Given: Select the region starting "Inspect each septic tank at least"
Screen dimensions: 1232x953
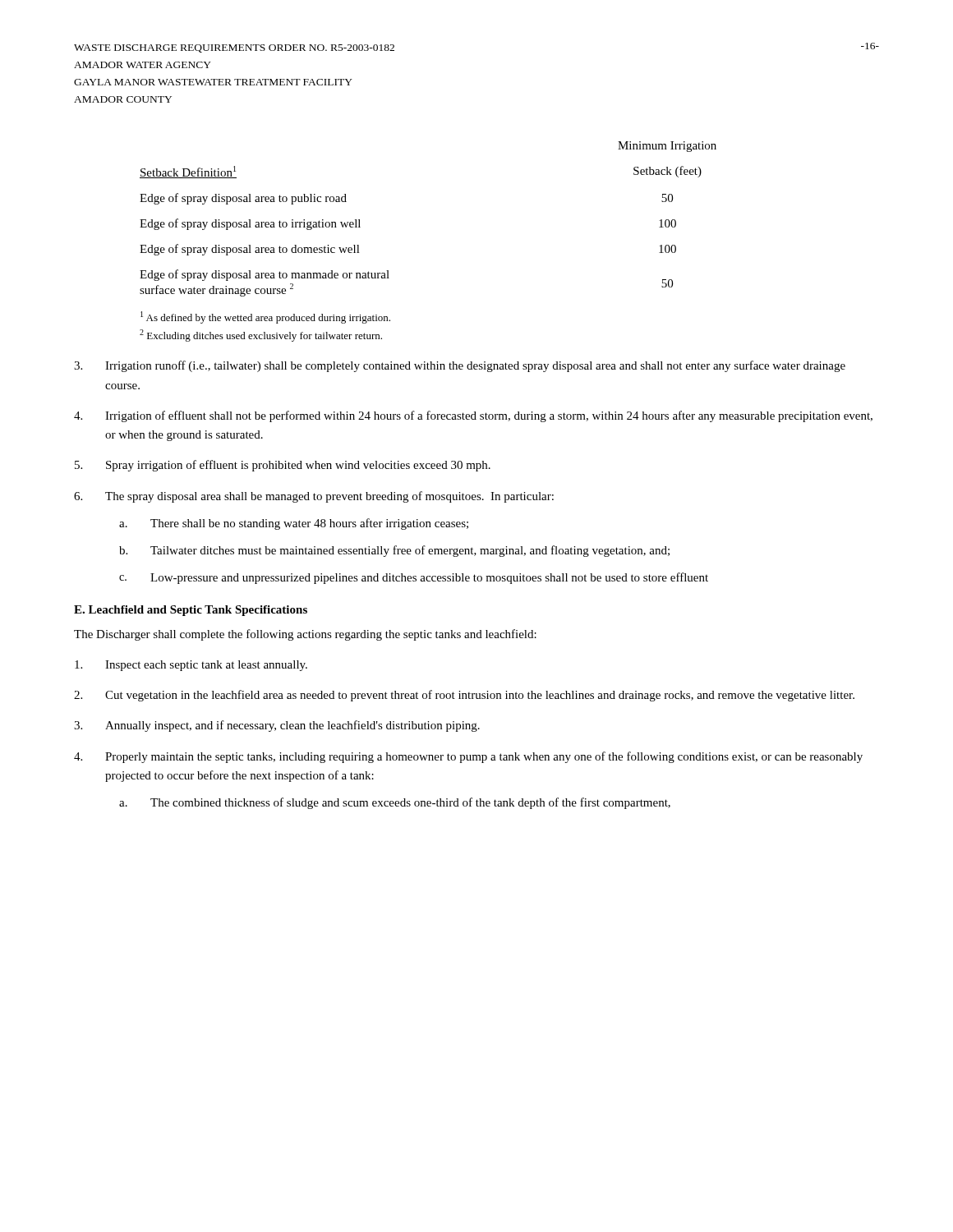Looking at the screenshot, I should point(191,666).
